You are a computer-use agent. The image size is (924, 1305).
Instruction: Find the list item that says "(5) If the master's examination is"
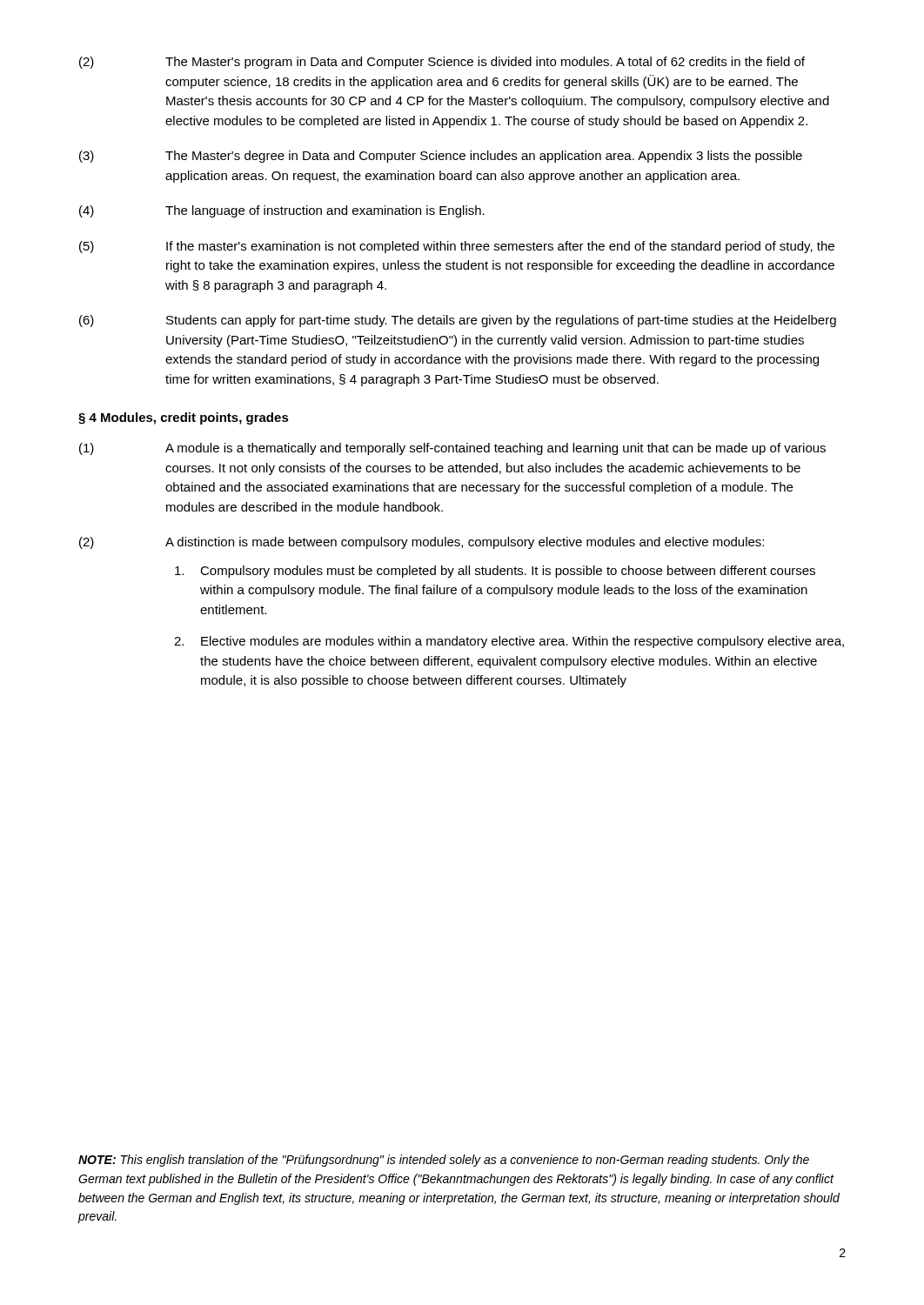pyautogui.click(x=462, y=266)
